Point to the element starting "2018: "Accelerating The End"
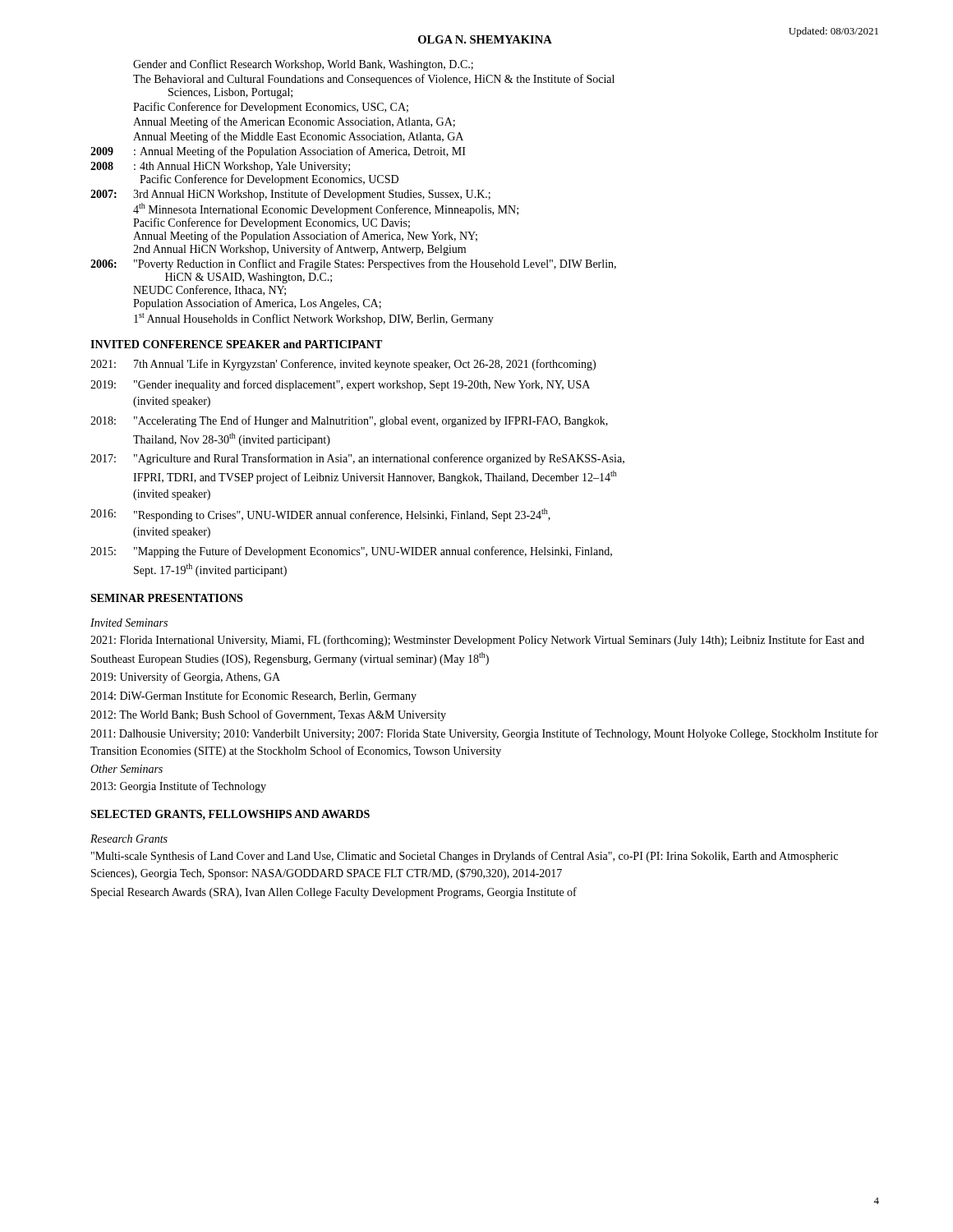The width and height of the screenshot is (953, 1232). 485,431
